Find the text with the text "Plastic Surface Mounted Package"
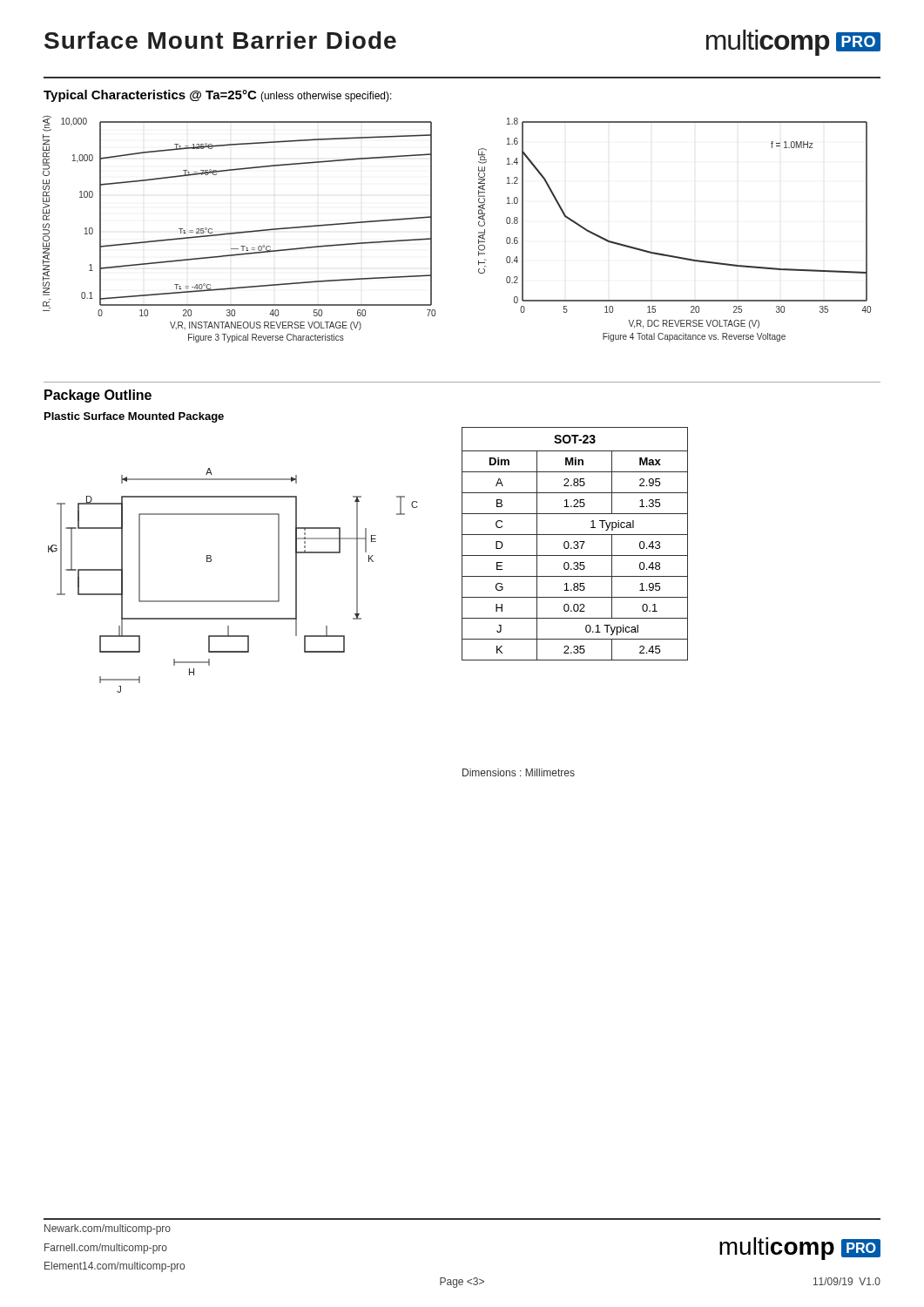Image resolution: width=924 pixels, height=1307 pixels. 134,416
